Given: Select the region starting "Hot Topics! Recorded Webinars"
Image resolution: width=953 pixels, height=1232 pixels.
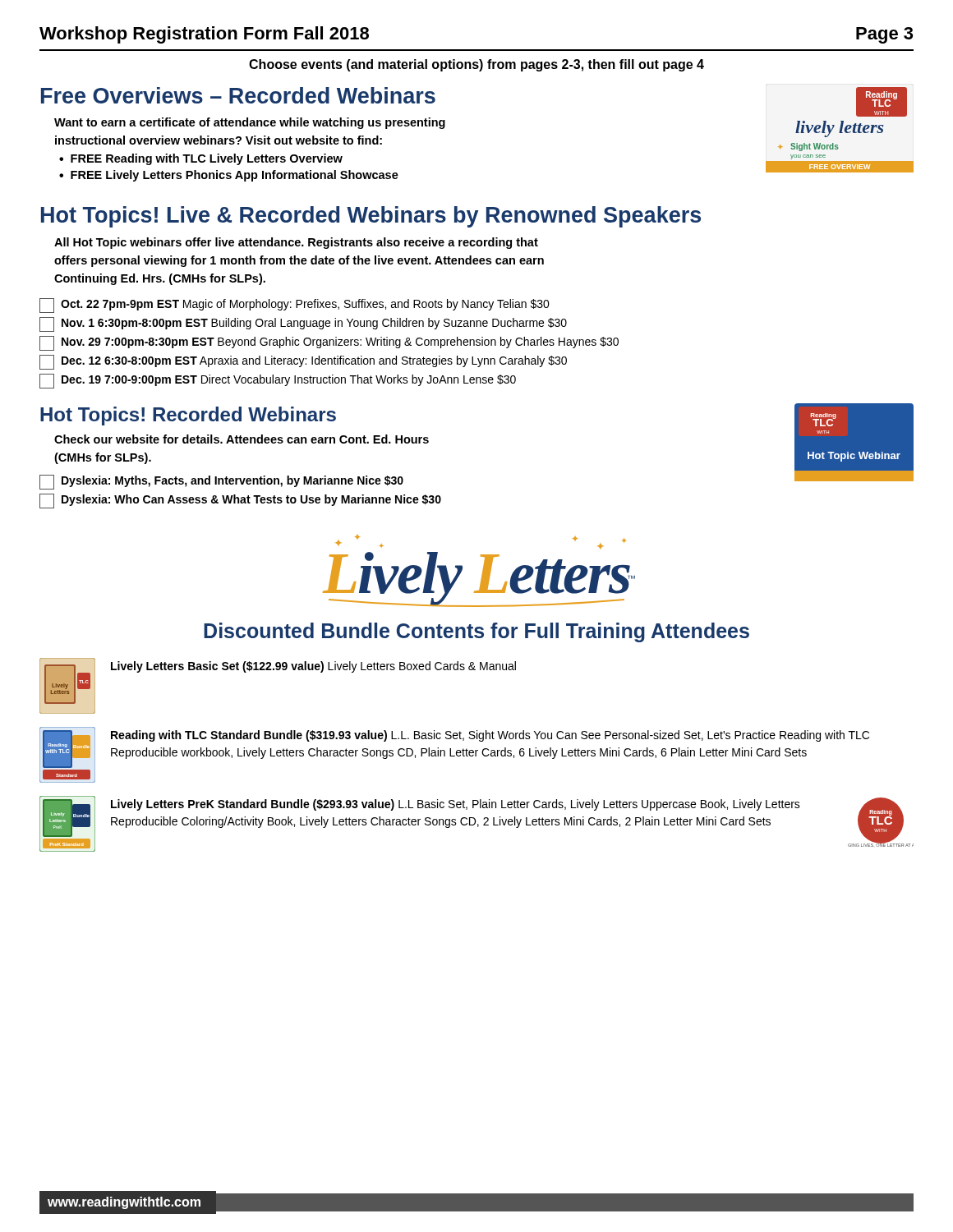Looking at the screenshot, I should coord(188,414).
